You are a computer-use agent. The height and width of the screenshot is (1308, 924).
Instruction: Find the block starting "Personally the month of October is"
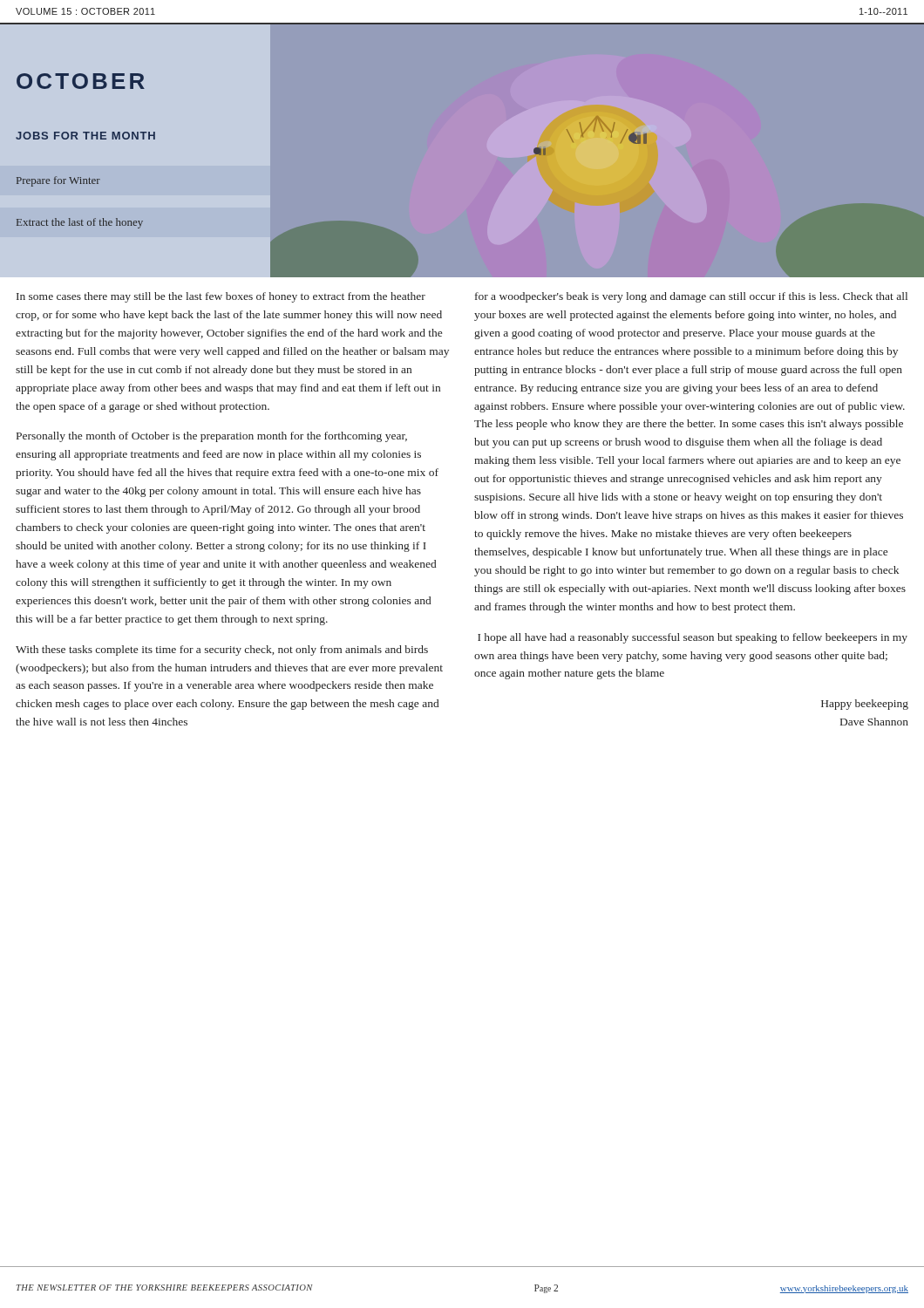pos(233,528)
